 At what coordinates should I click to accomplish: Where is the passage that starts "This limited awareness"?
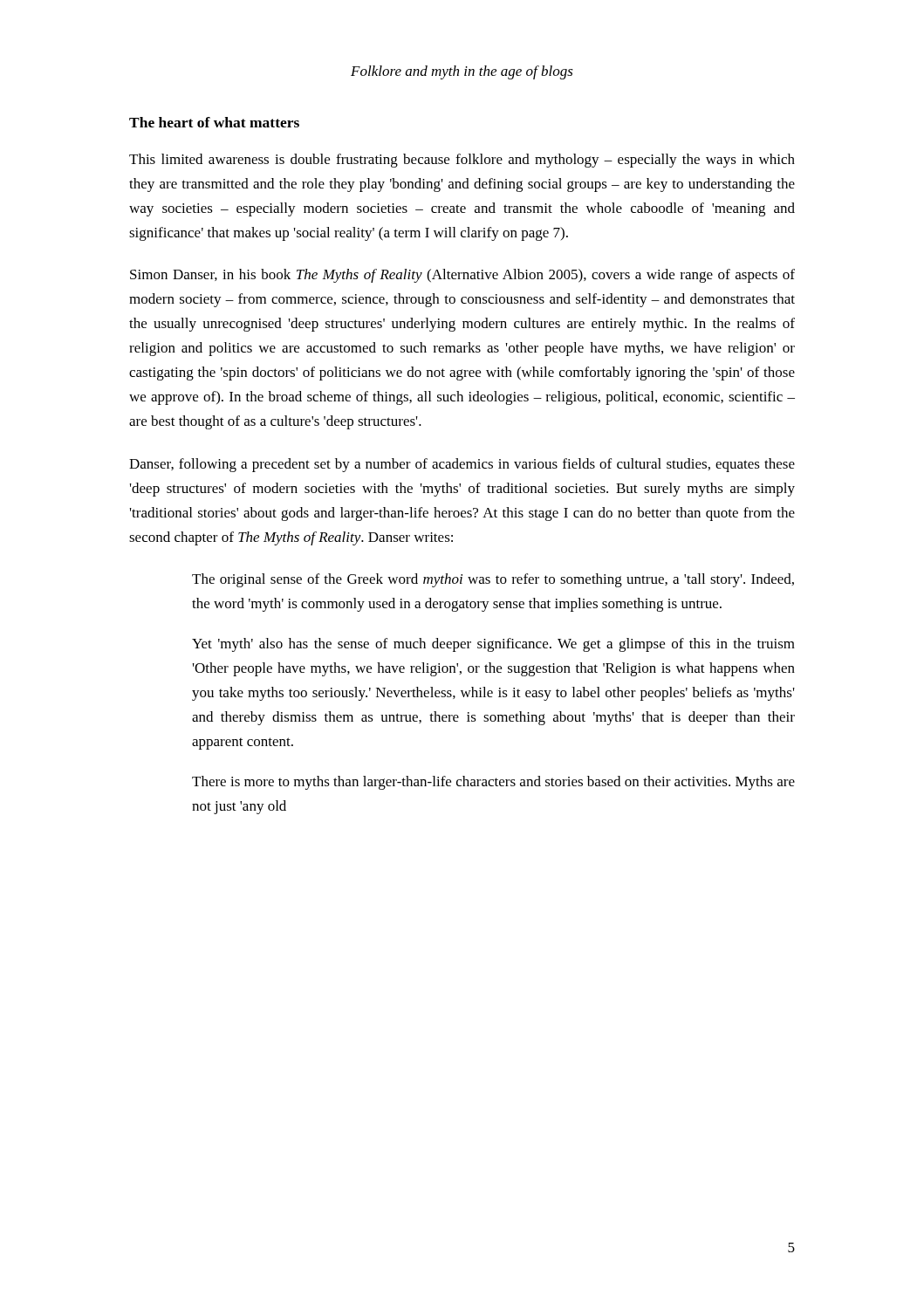click(x=462, y=196)
